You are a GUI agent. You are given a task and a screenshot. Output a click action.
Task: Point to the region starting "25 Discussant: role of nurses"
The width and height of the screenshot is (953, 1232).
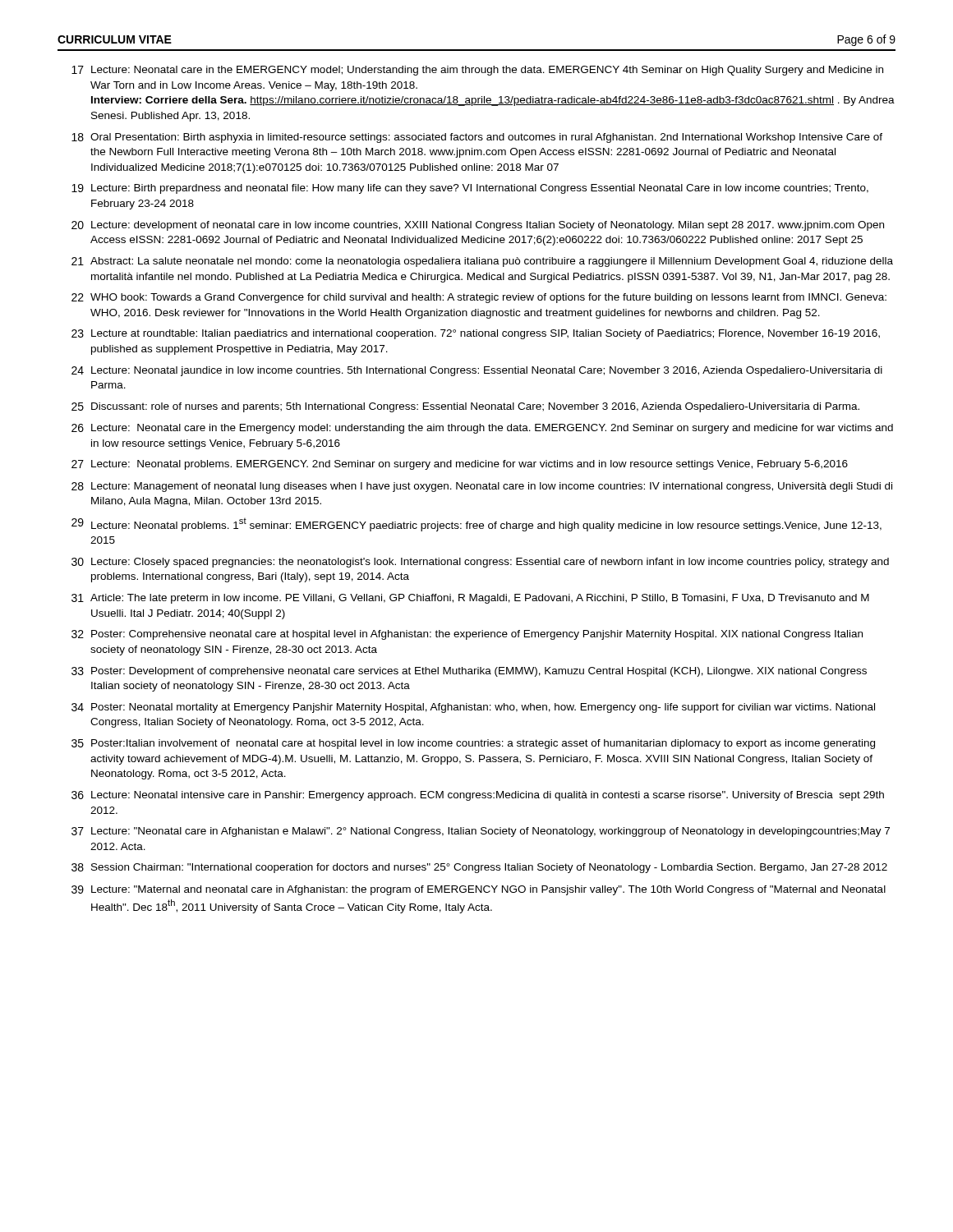pos(476,407)
